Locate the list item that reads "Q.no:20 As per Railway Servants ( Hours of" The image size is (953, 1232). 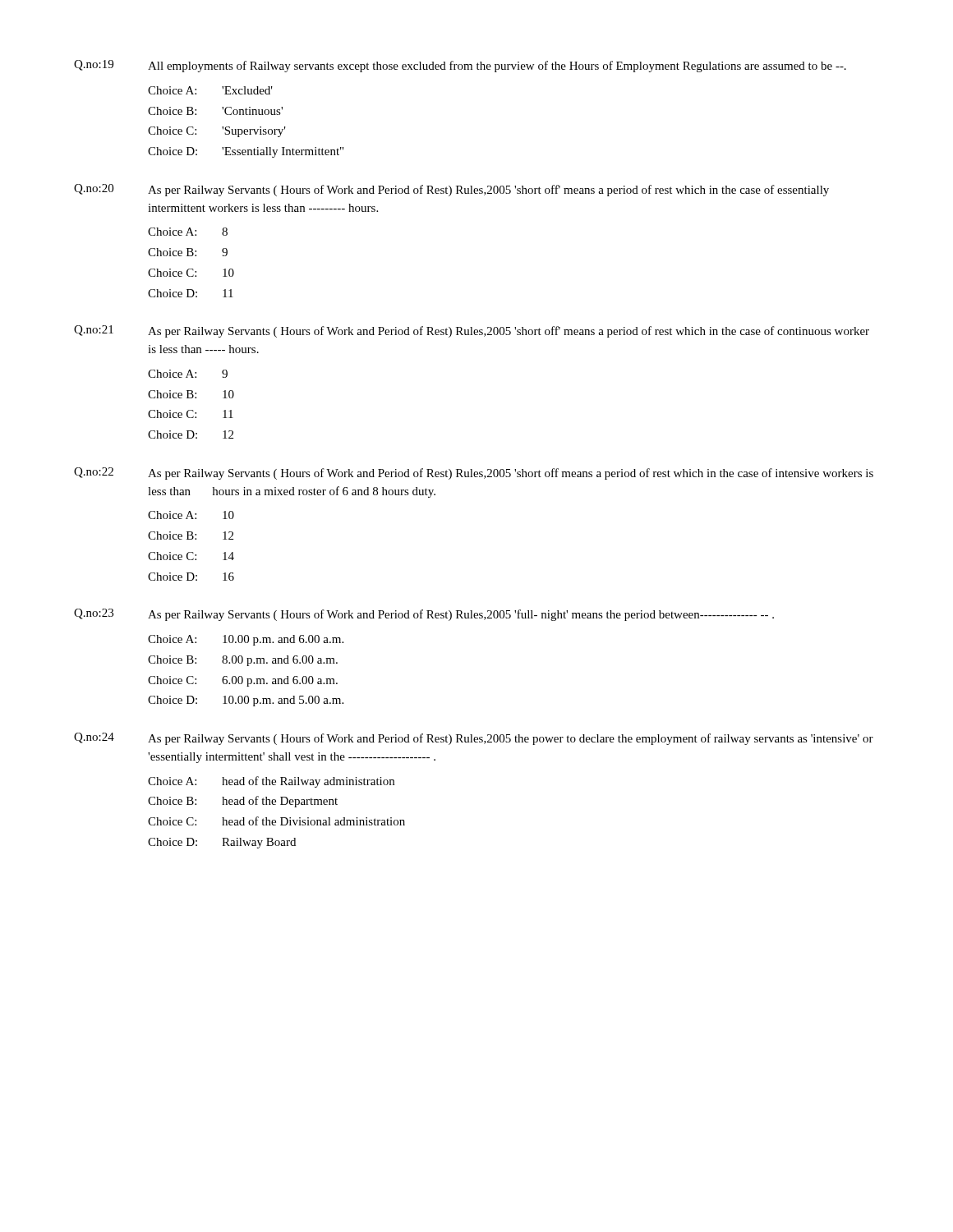pos(451,190)
